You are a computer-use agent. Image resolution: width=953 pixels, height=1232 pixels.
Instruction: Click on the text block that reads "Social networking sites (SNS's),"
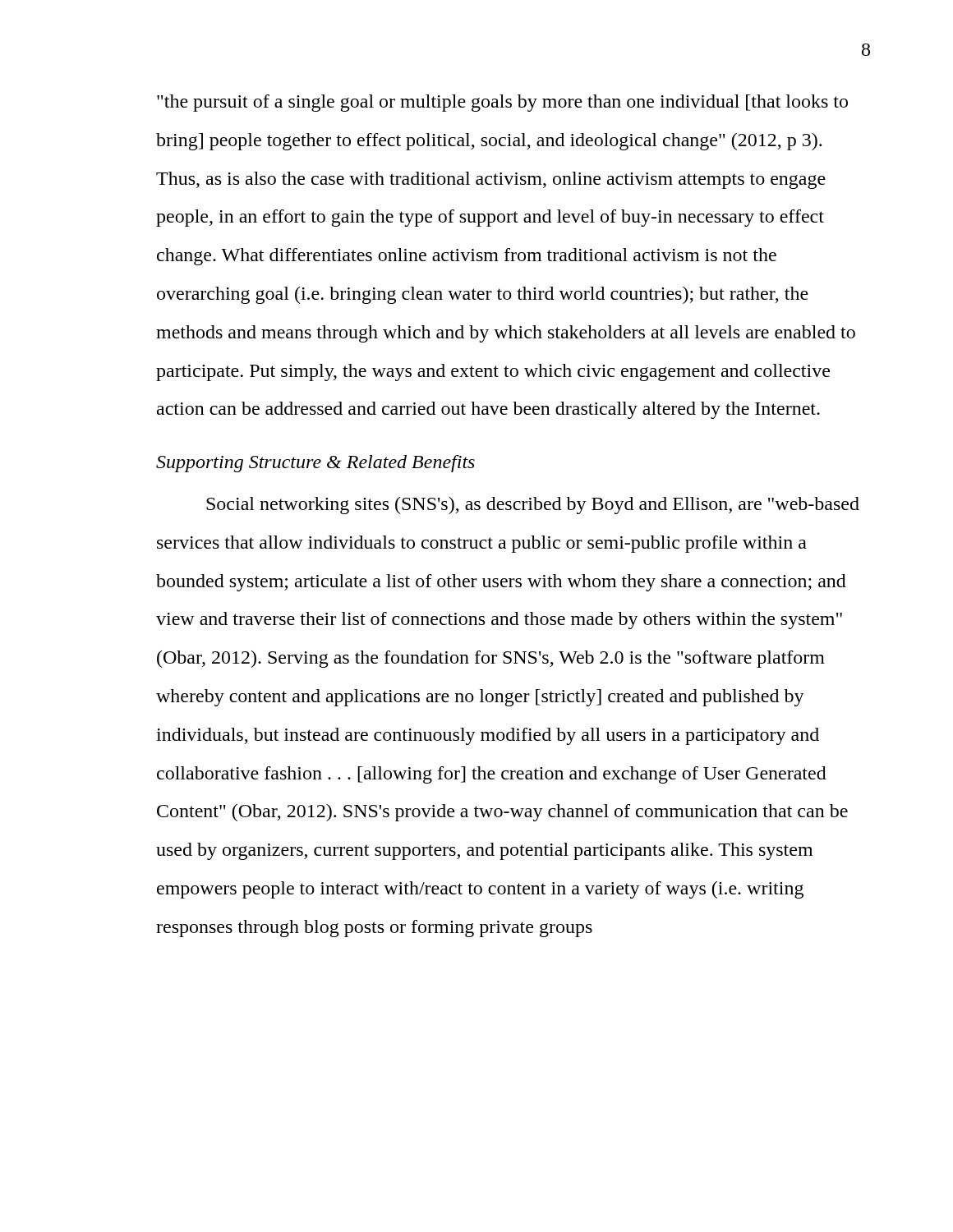pyautogui.click(x=509, y=715)
